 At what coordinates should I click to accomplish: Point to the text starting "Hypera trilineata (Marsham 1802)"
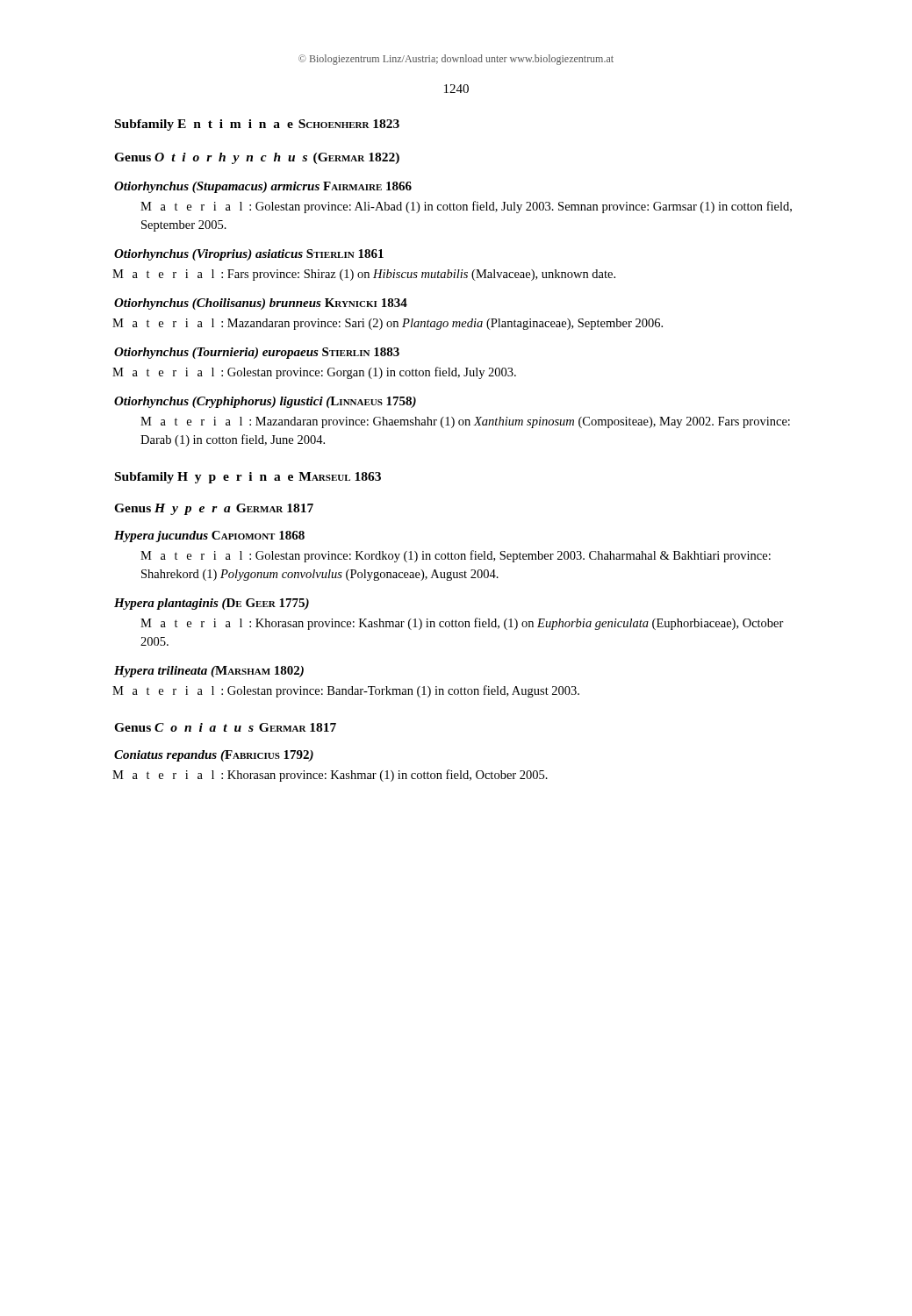tap(209, 670)
